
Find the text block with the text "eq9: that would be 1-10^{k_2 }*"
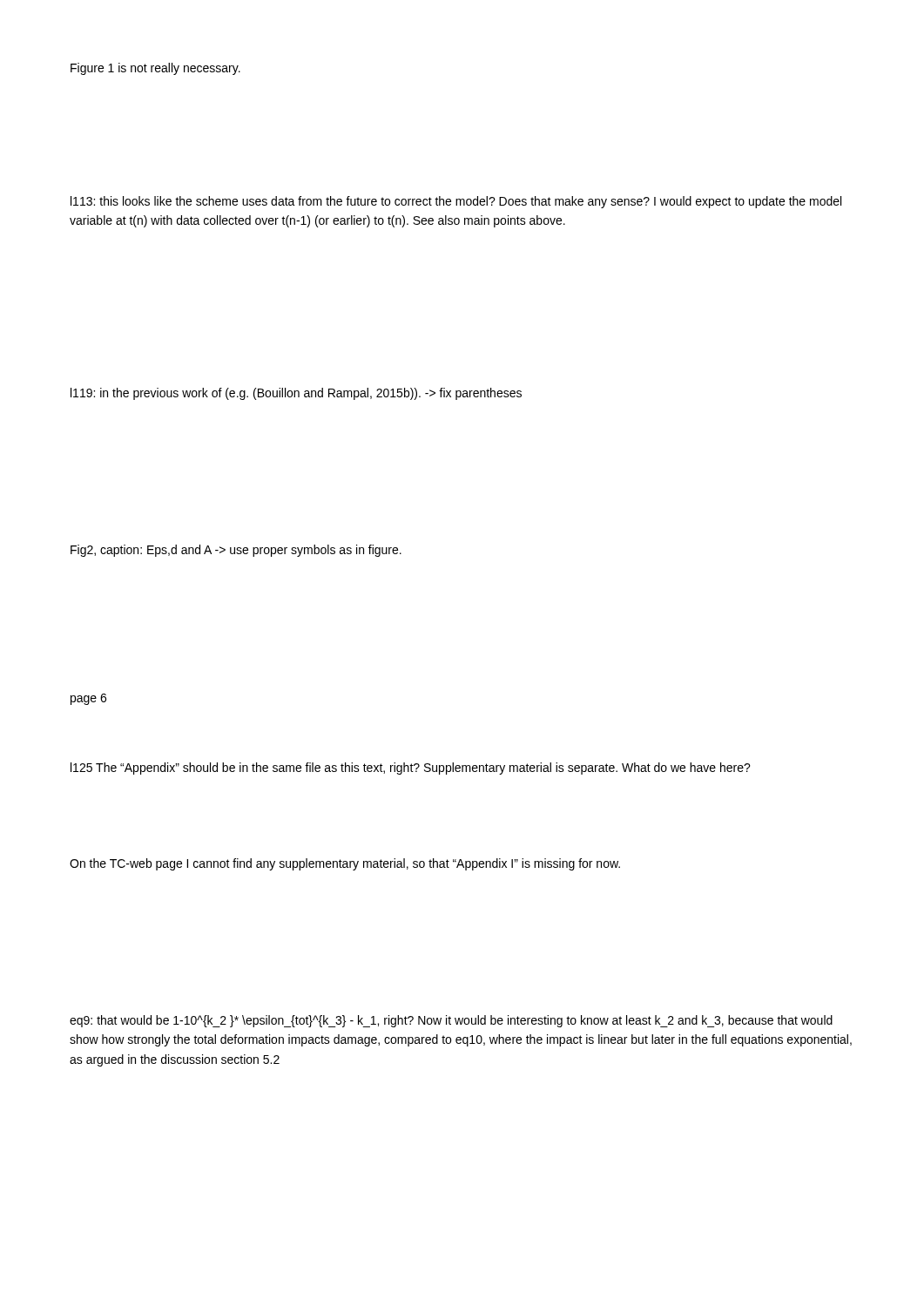coord(461,1040)
